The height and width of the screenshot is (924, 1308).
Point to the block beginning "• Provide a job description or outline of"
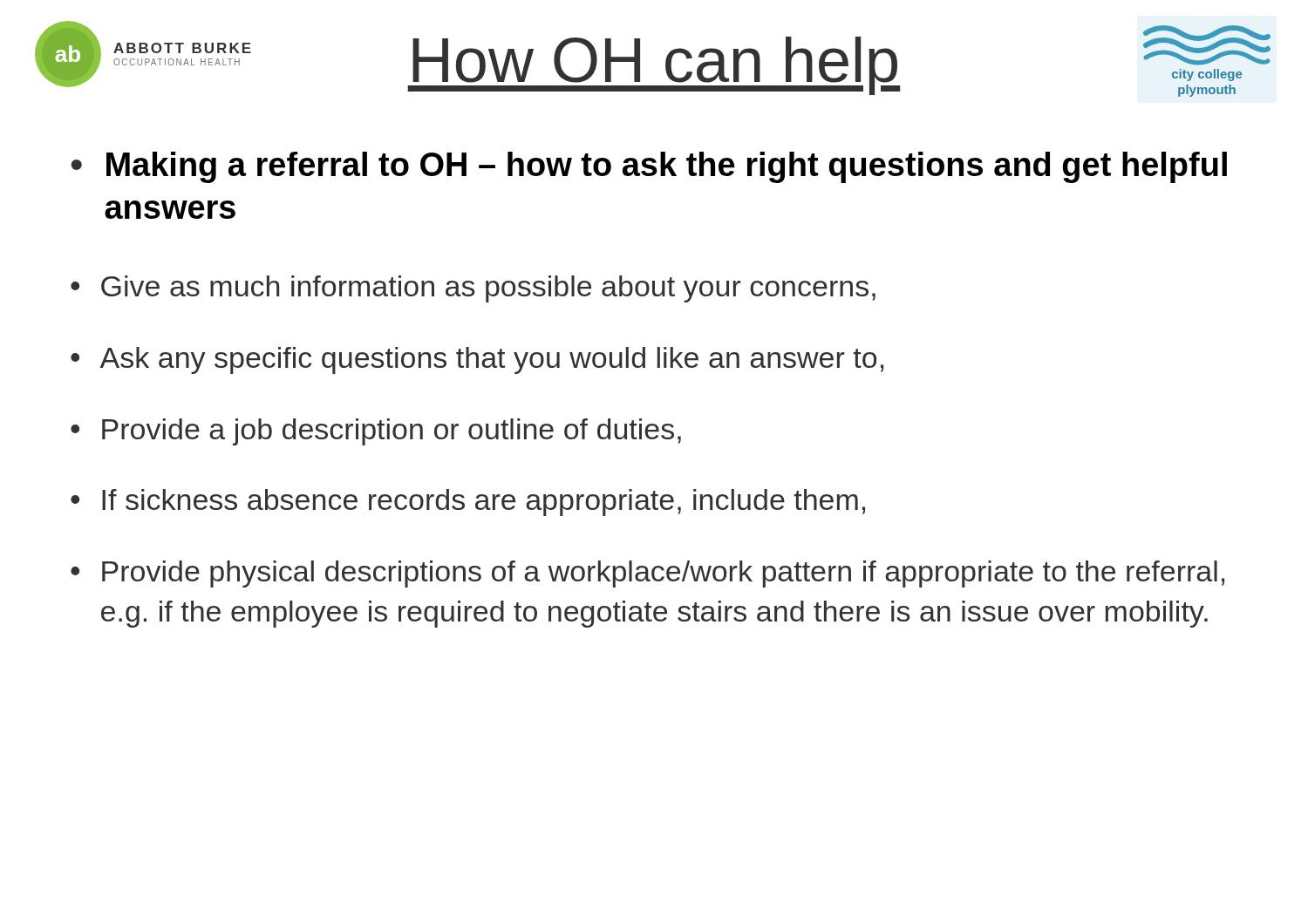pos(377,429)
